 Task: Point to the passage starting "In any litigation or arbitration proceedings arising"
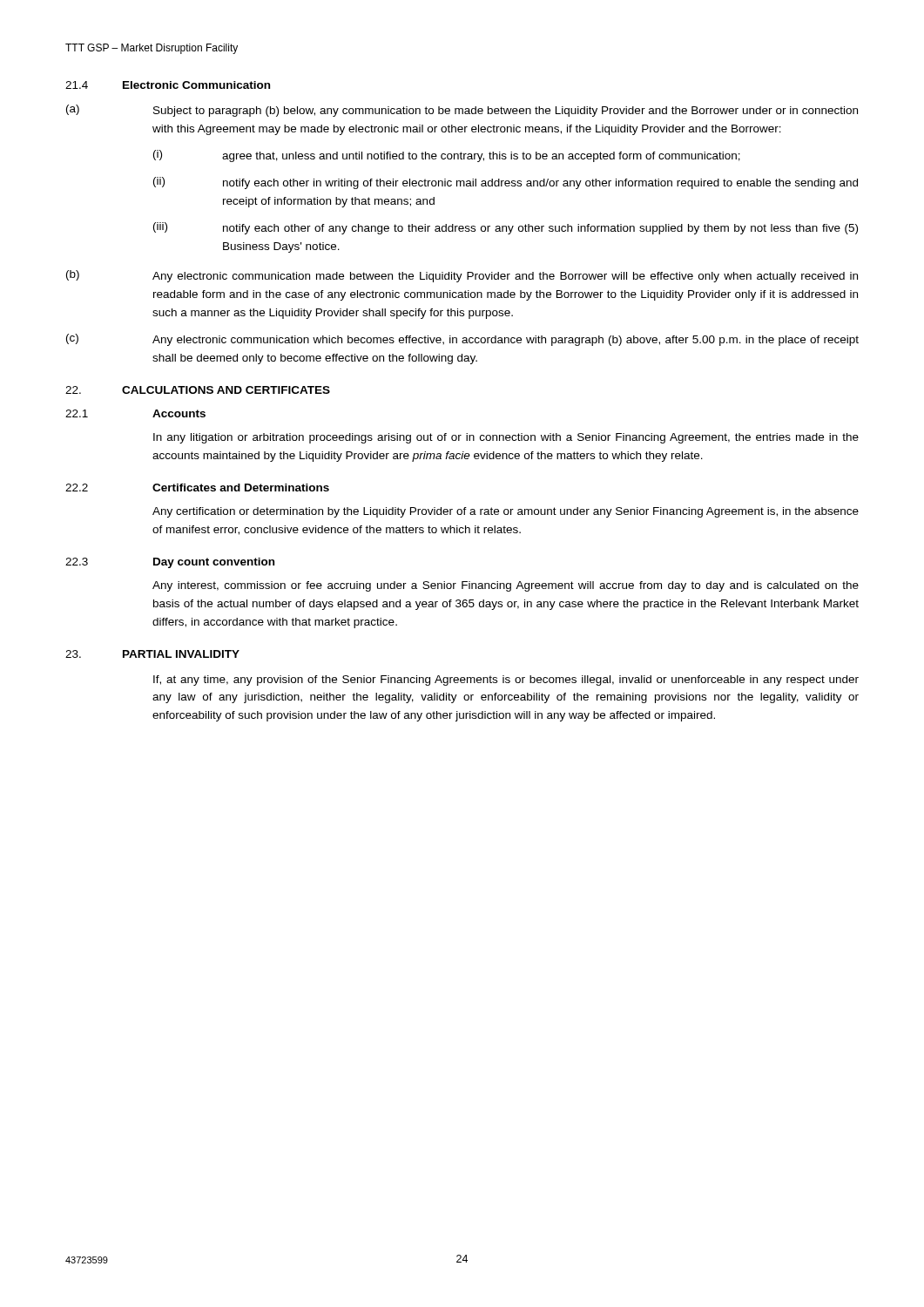[506, 446]
